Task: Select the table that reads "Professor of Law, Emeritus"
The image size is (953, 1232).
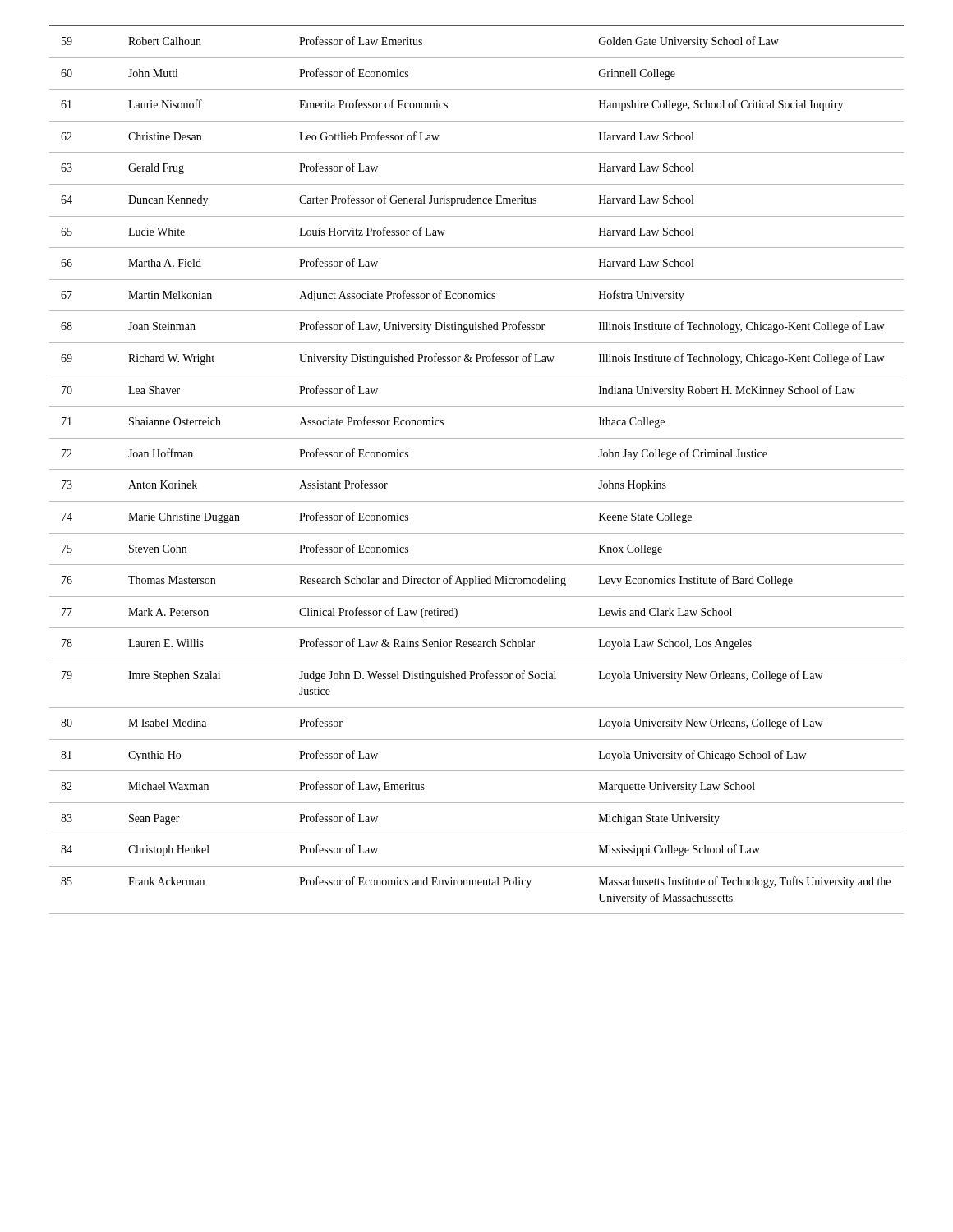Action: (x=476, y=469)
